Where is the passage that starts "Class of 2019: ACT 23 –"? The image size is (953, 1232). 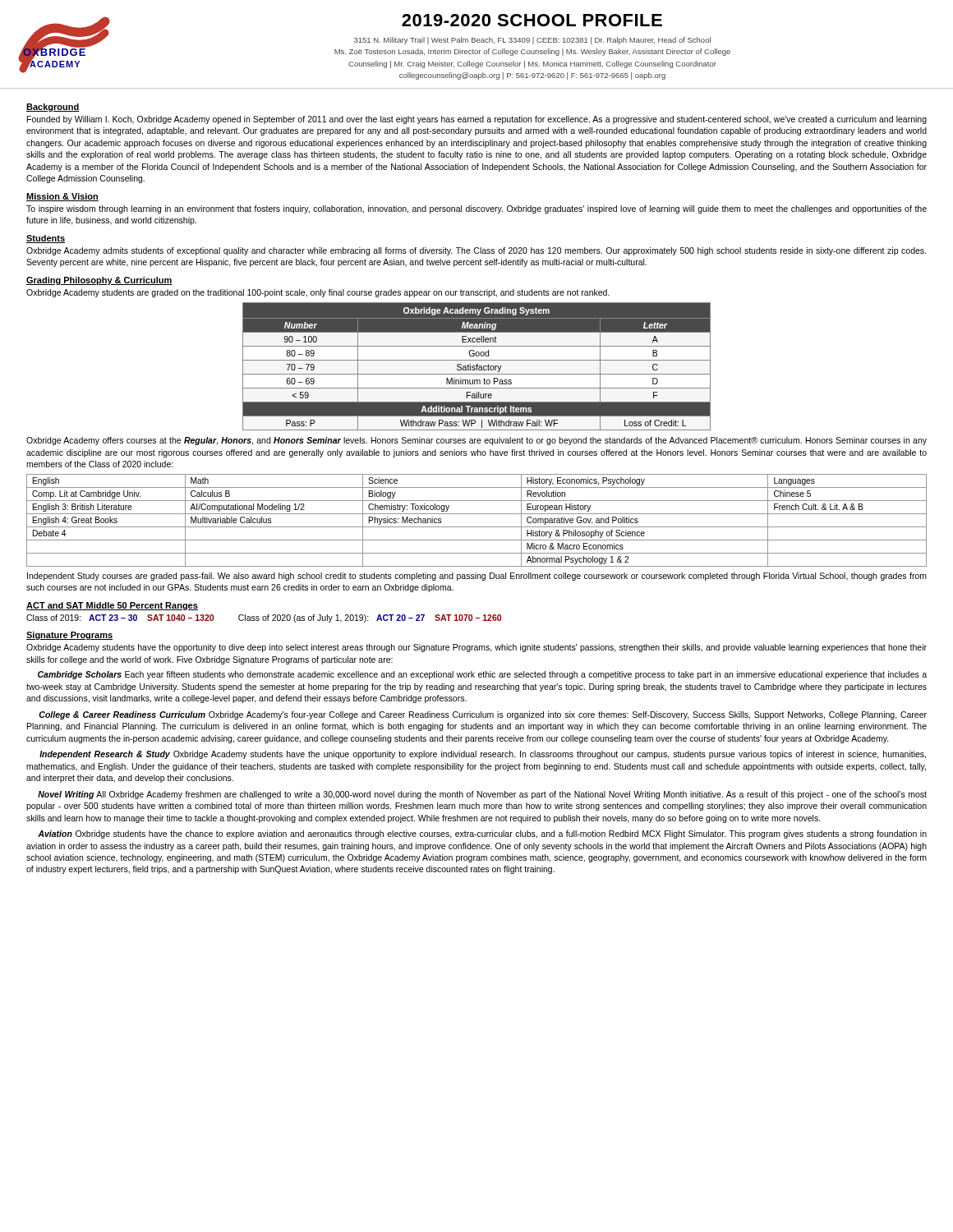(x=264, y=617)
